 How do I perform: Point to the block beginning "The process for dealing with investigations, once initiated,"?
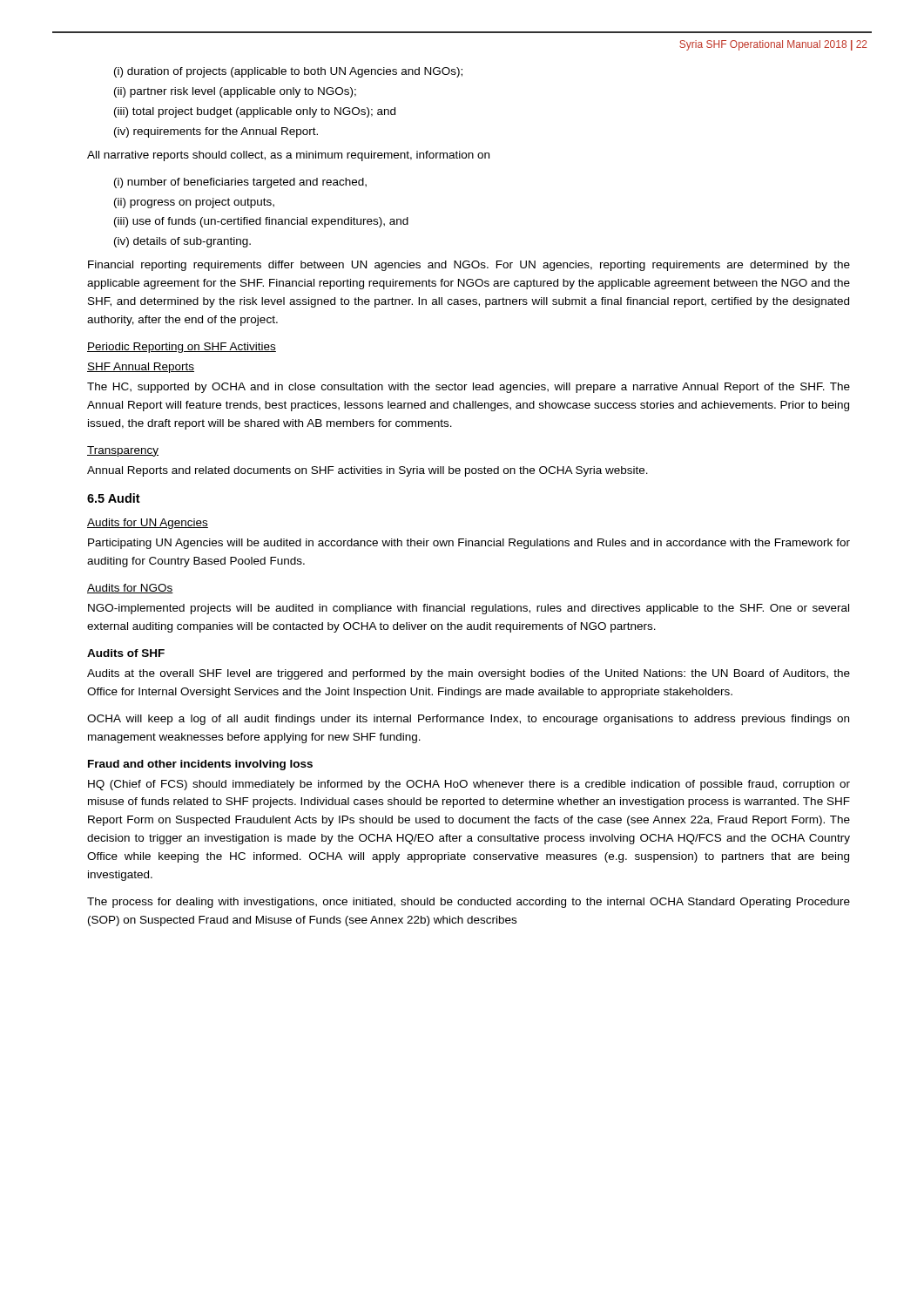click(x=469, y=911)
